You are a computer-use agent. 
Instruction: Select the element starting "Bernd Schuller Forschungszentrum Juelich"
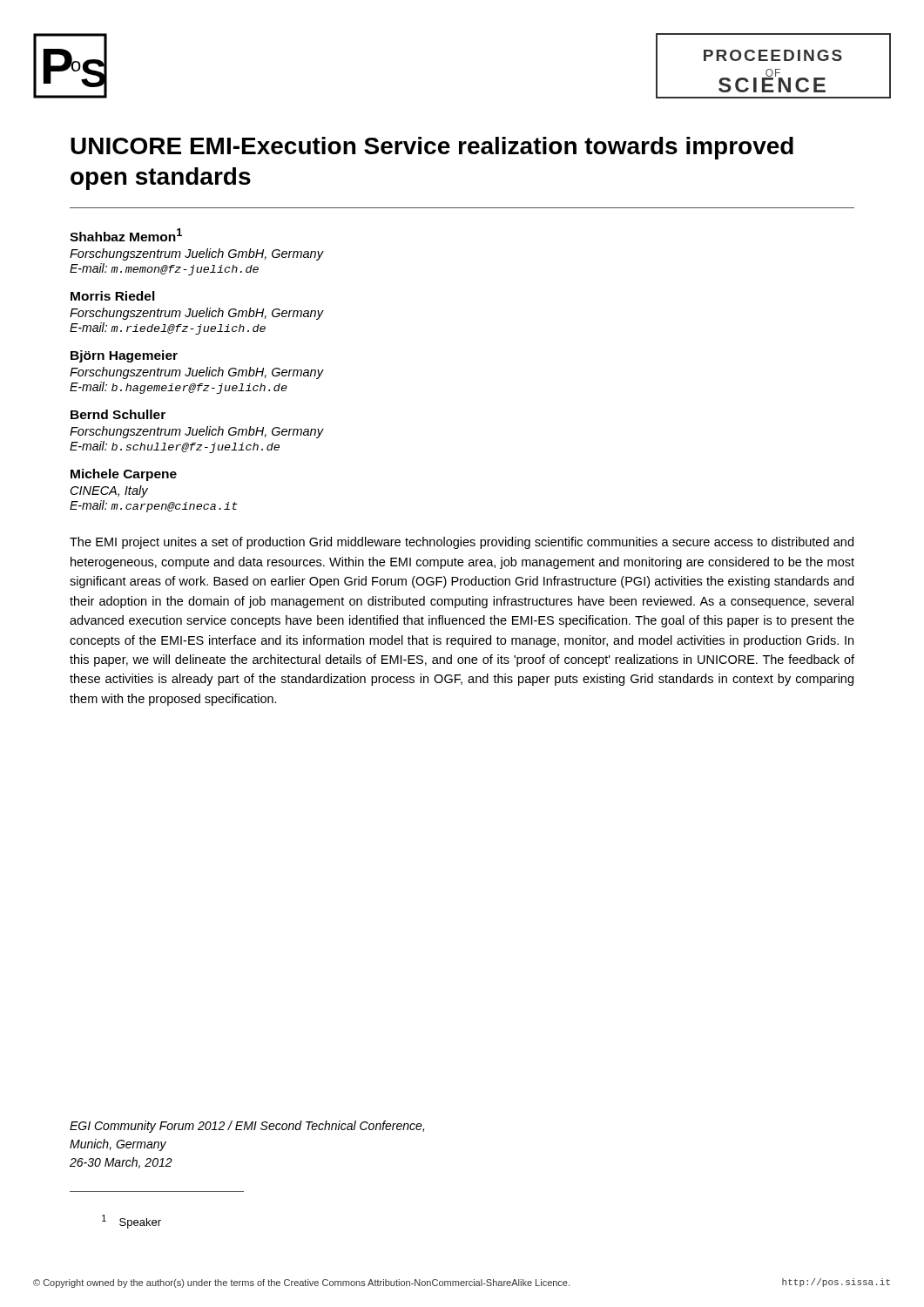point(118,414)
